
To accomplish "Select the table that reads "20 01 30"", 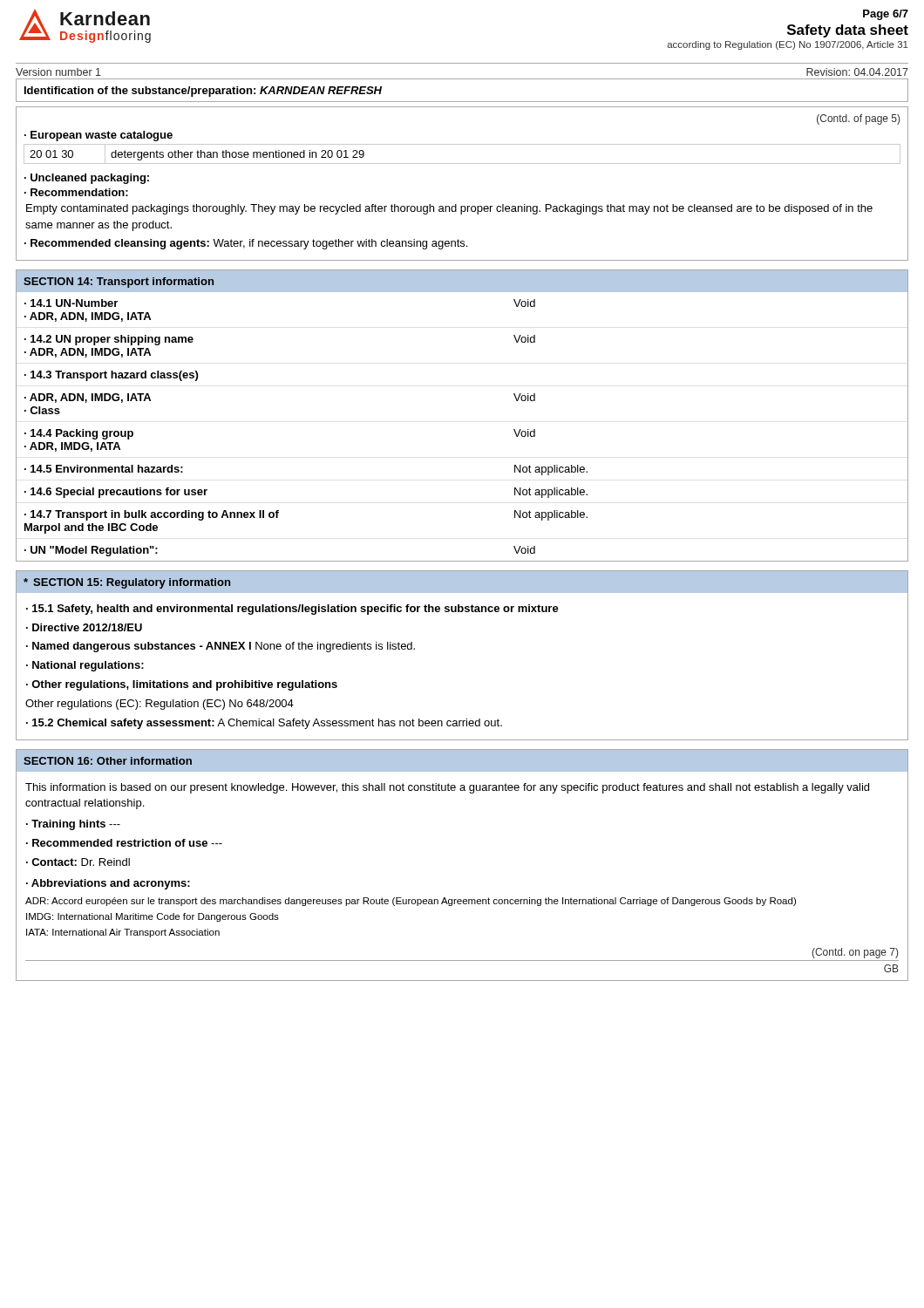I will (462, 154).
